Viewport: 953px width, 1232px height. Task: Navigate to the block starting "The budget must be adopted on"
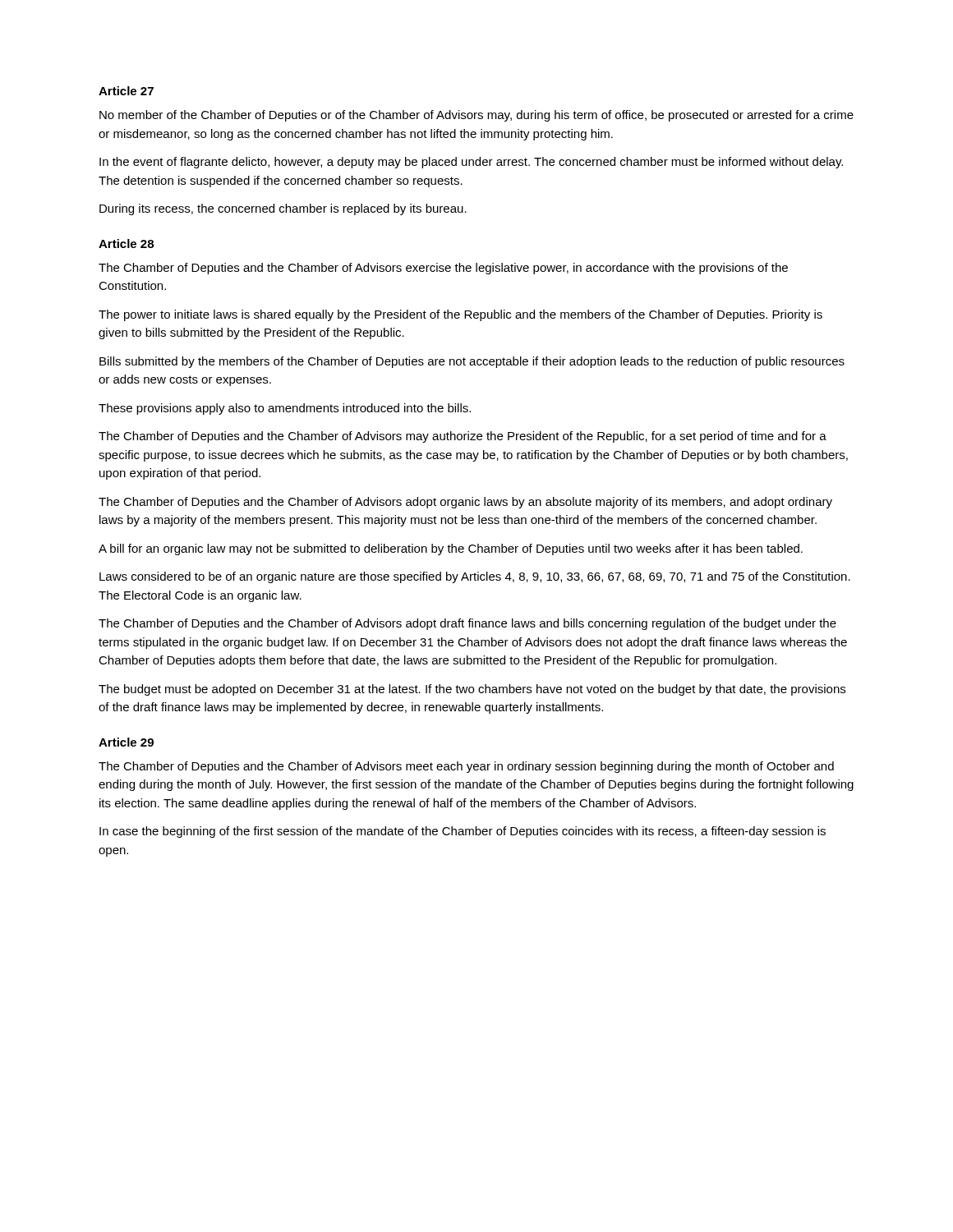tap(472, 697)
